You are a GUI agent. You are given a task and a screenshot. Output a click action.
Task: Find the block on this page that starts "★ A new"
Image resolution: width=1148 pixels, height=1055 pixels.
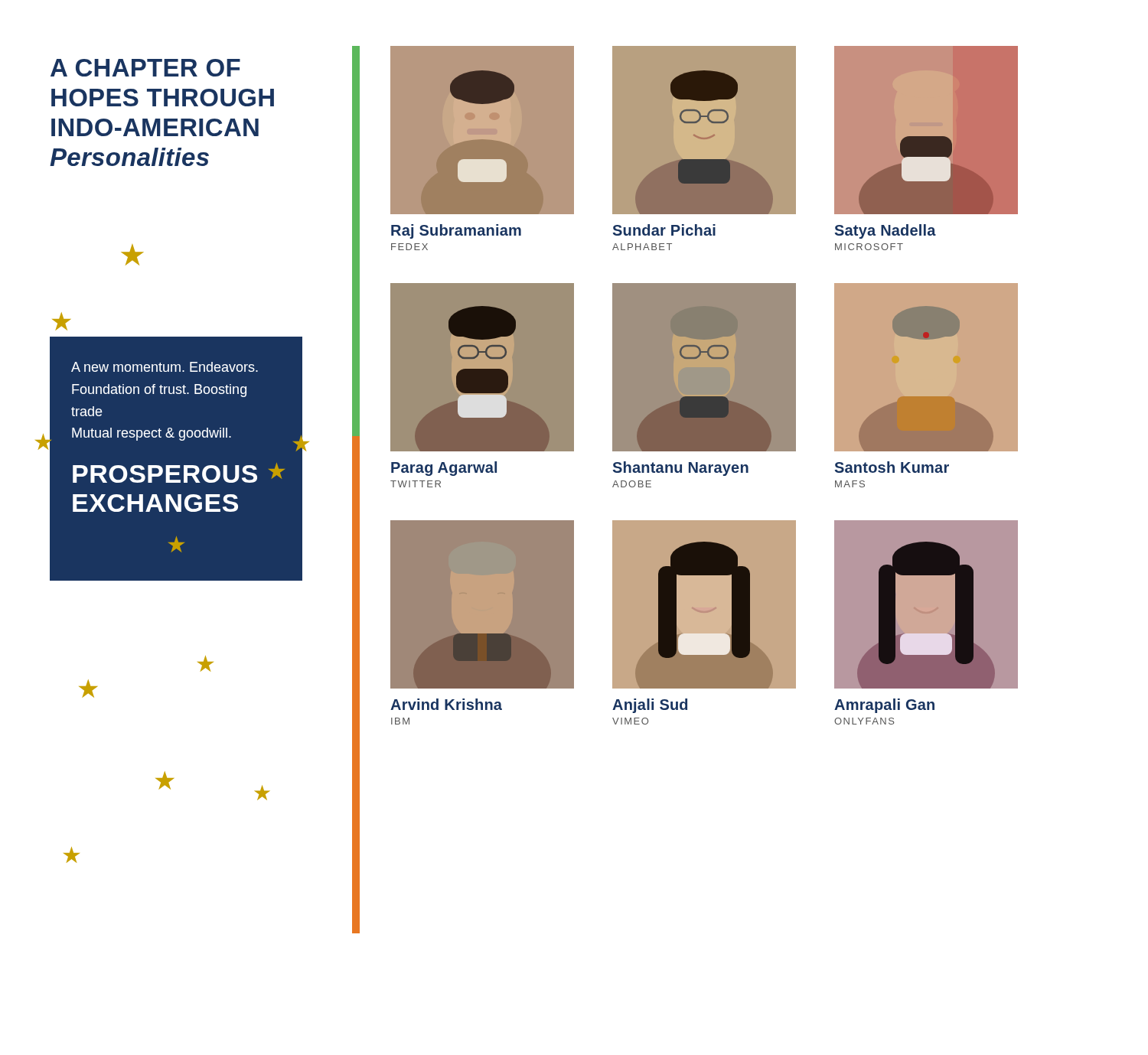168,457
